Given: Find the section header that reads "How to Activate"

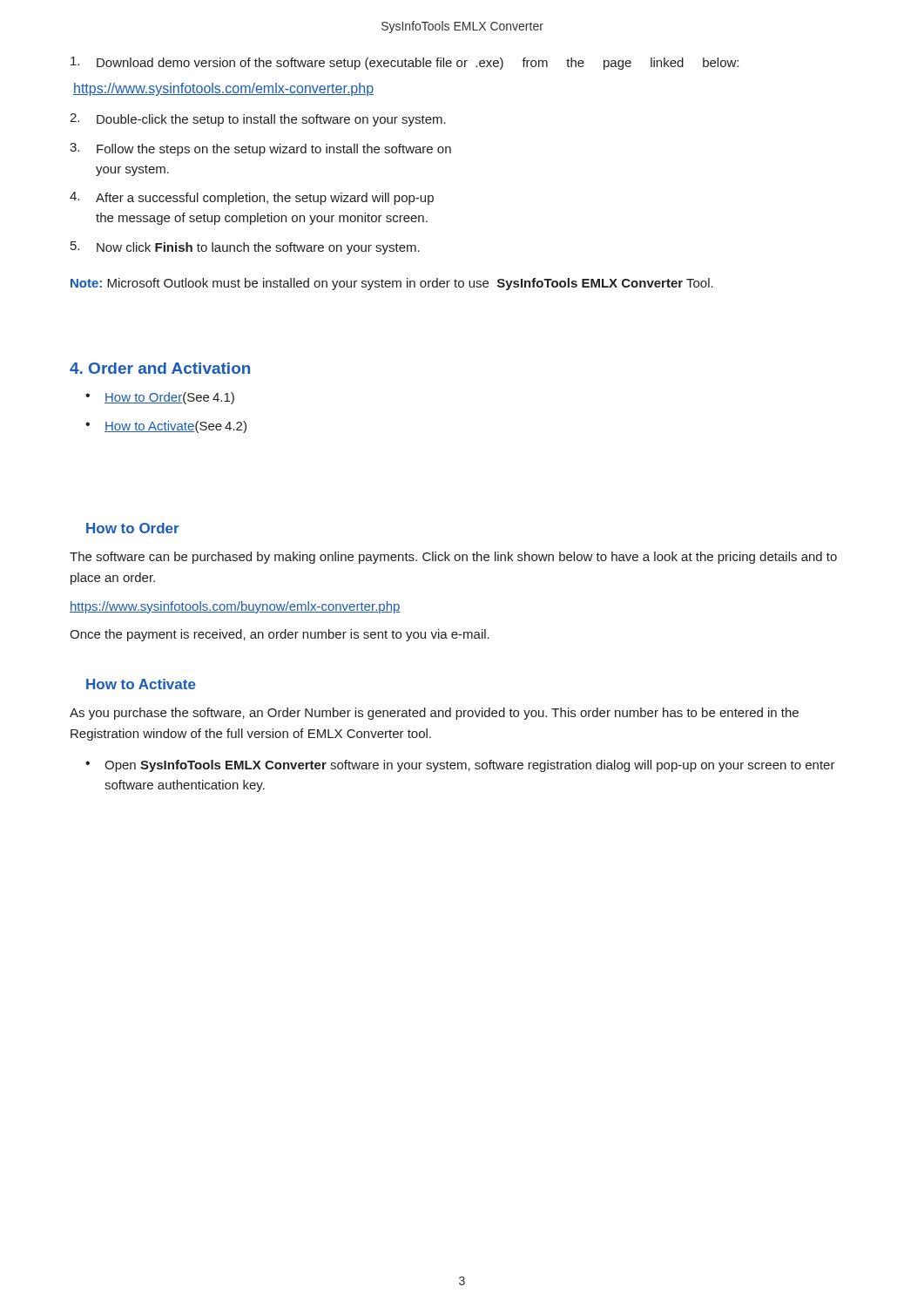Looking at the screenshot, I should pos(141,684).
